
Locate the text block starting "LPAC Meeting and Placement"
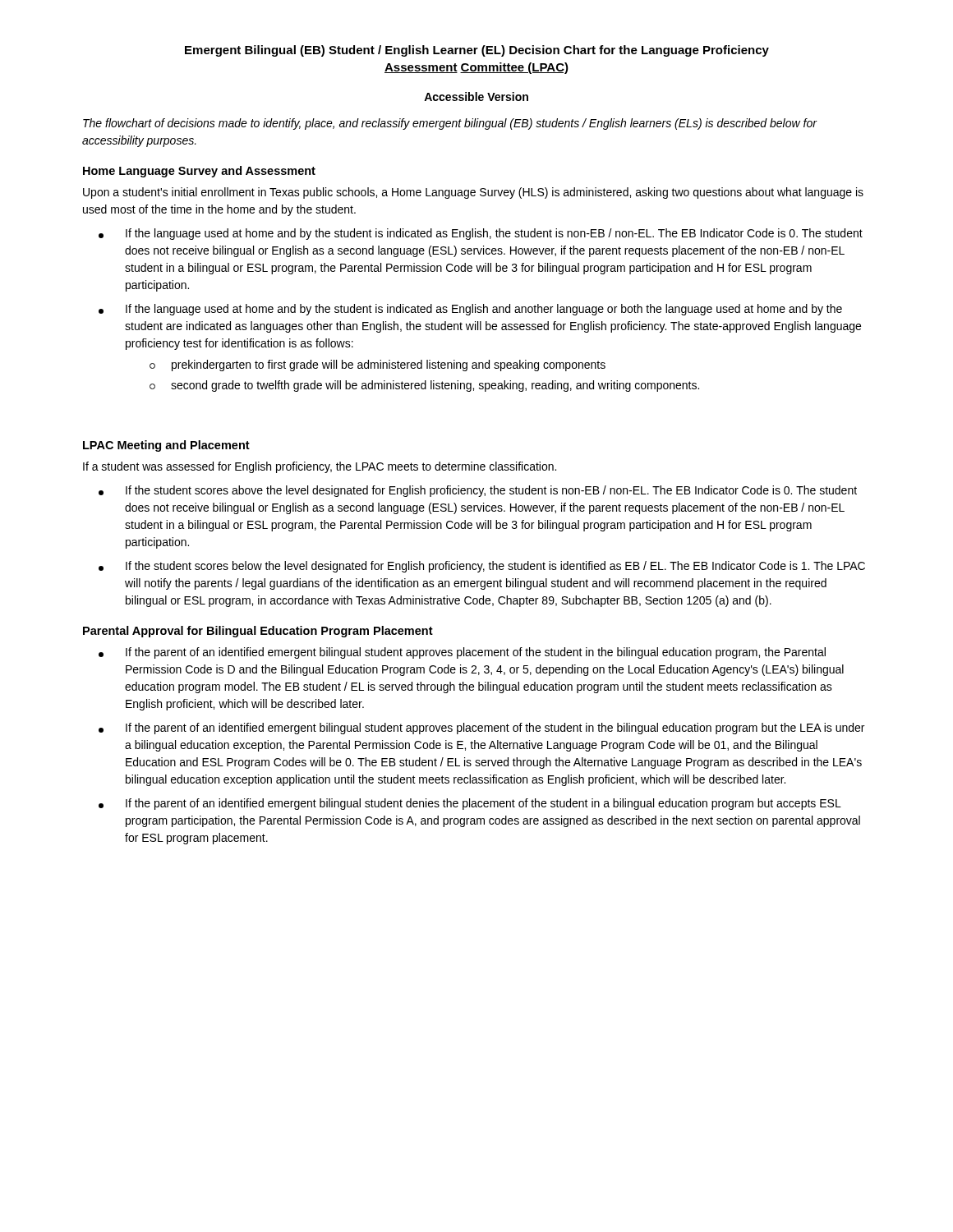pyautogui.click(x=166, y=445)
